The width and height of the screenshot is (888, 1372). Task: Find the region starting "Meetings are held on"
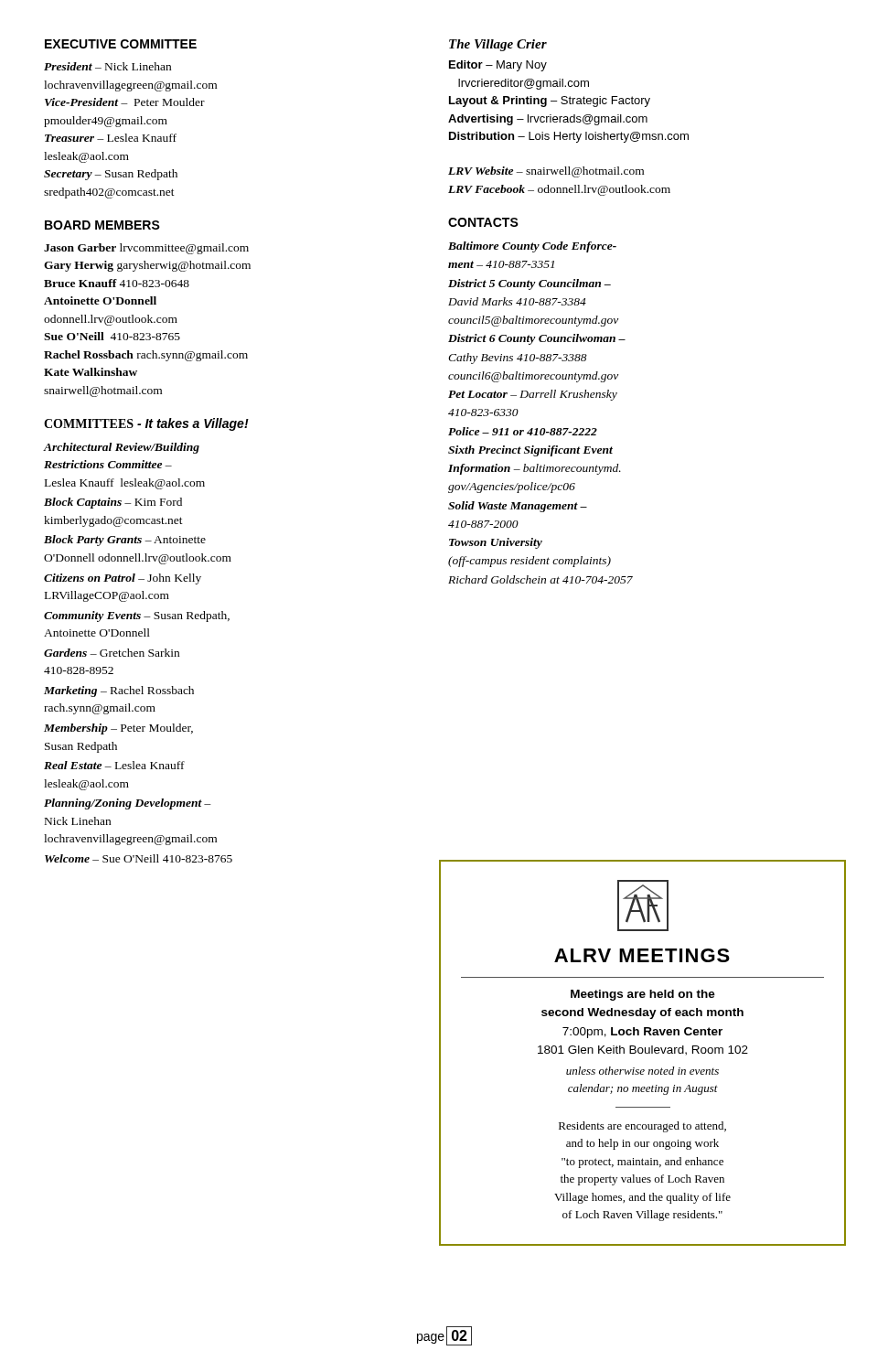click(642, 1022)
